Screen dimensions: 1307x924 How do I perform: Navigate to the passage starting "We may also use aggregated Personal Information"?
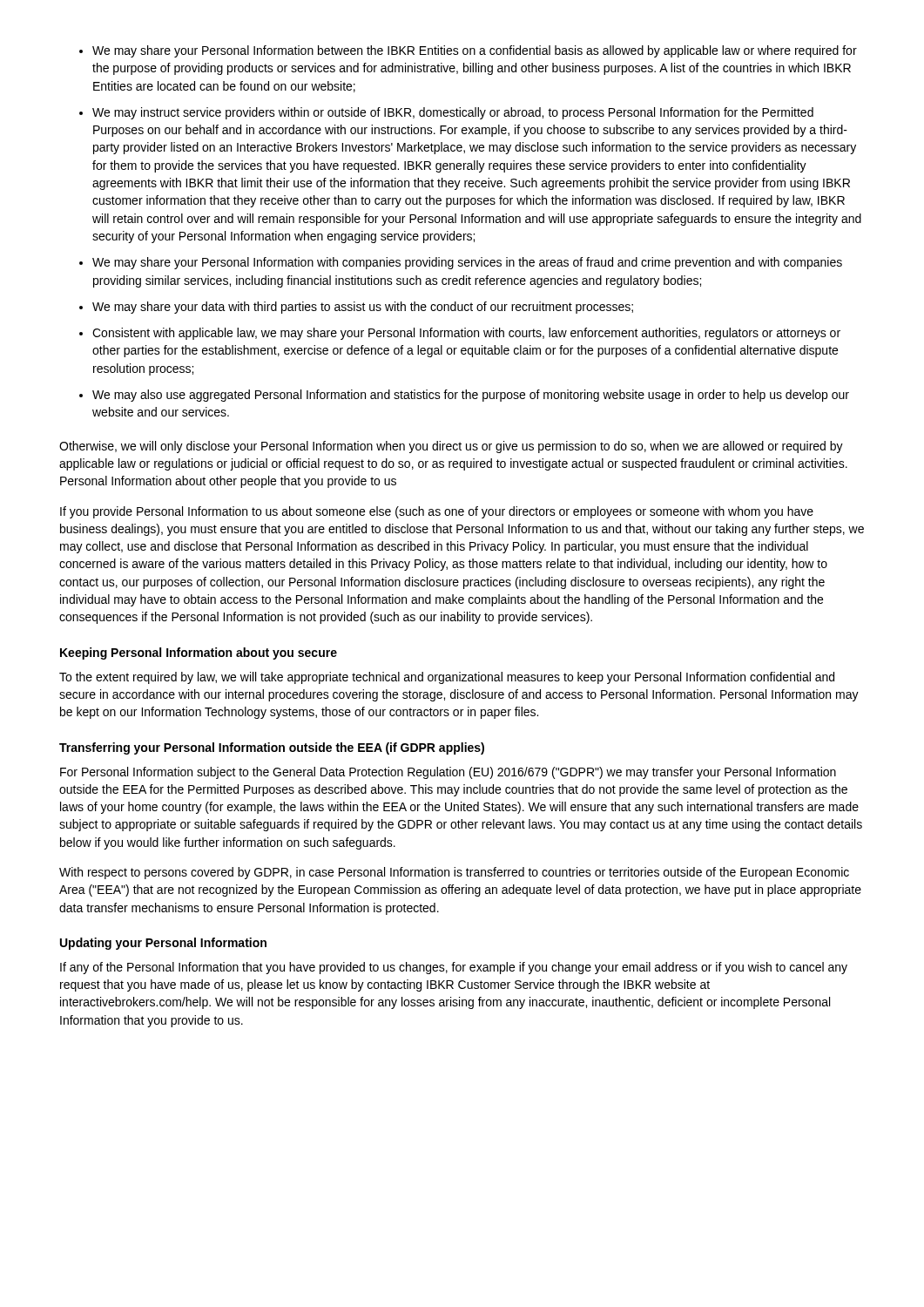tap(471, 404)
